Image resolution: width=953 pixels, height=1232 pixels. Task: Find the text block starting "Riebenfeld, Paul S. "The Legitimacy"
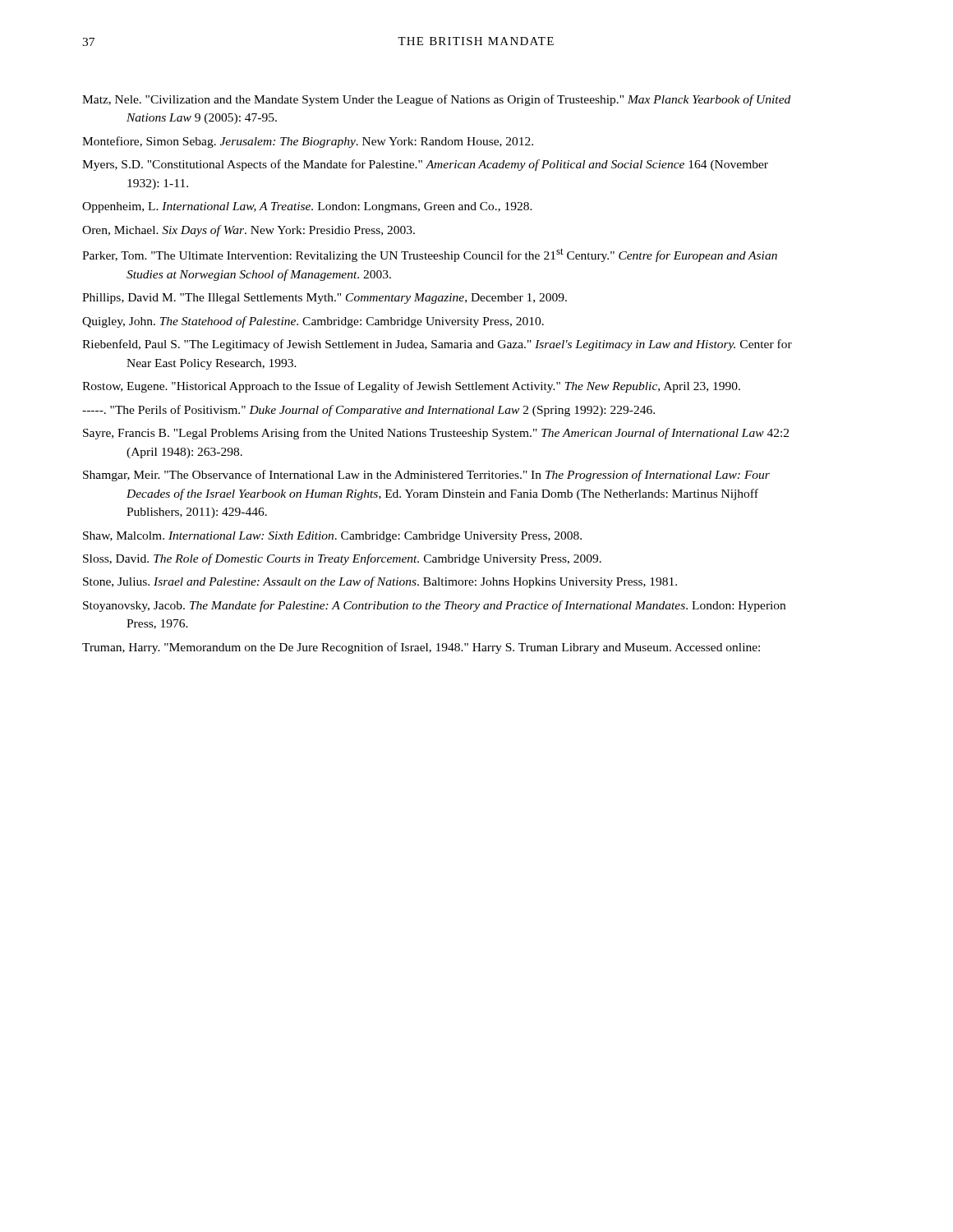(x=437, y=353)
